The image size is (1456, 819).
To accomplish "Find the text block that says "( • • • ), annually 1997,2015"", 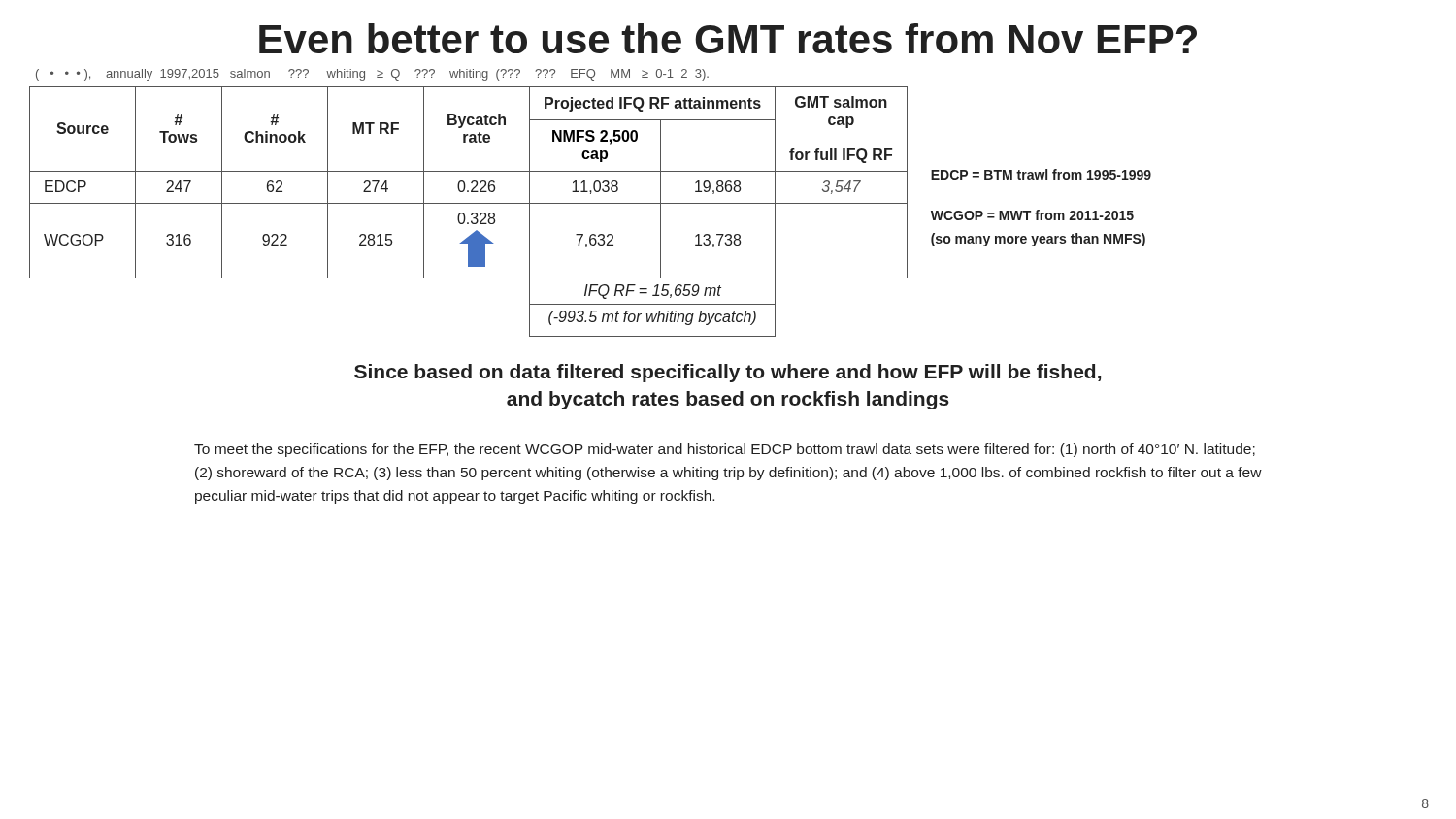I will (372, 73).
